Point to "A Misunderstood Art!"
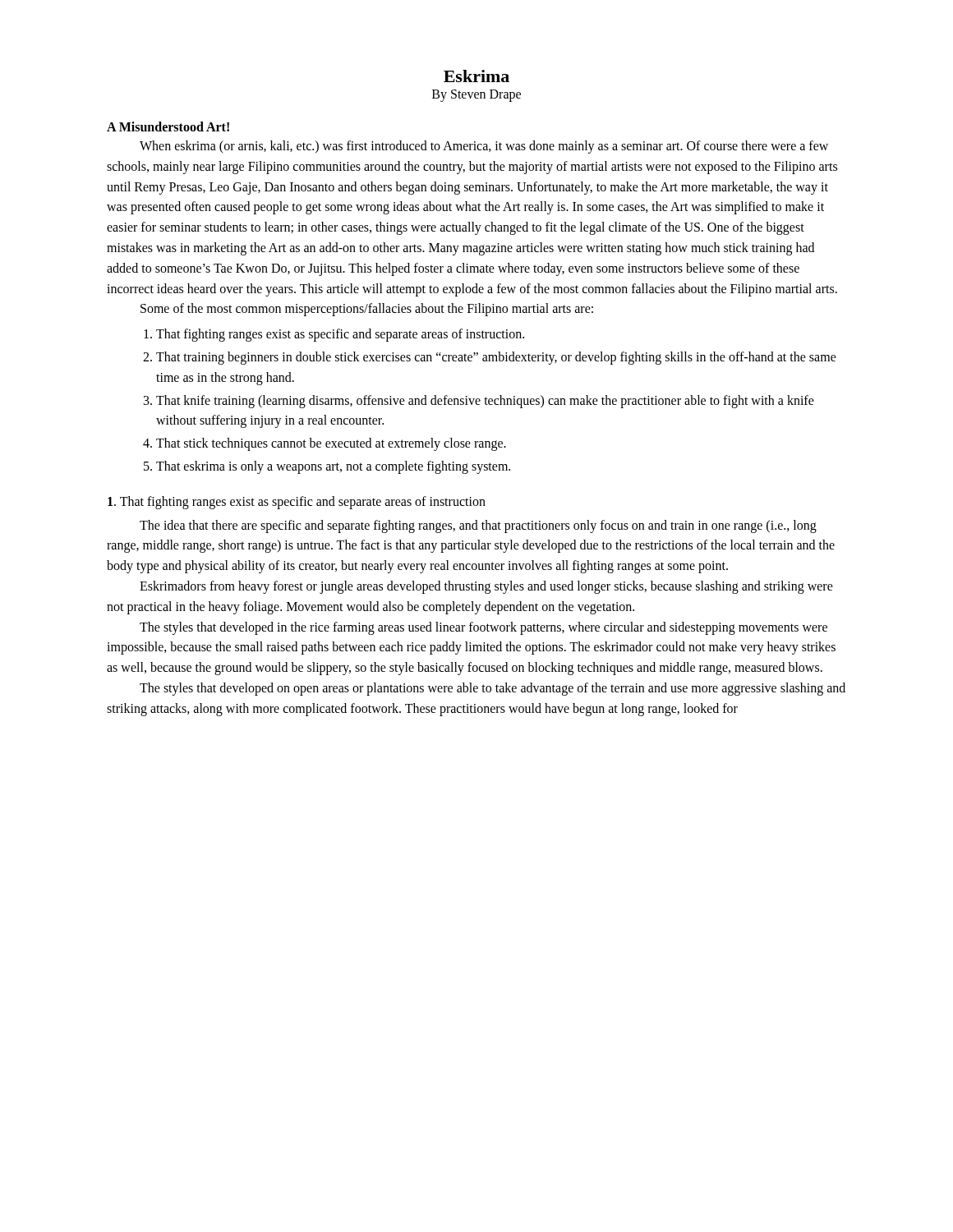Image resolution: width=953 pixels, height=1232 pixels. pos(169,127)
